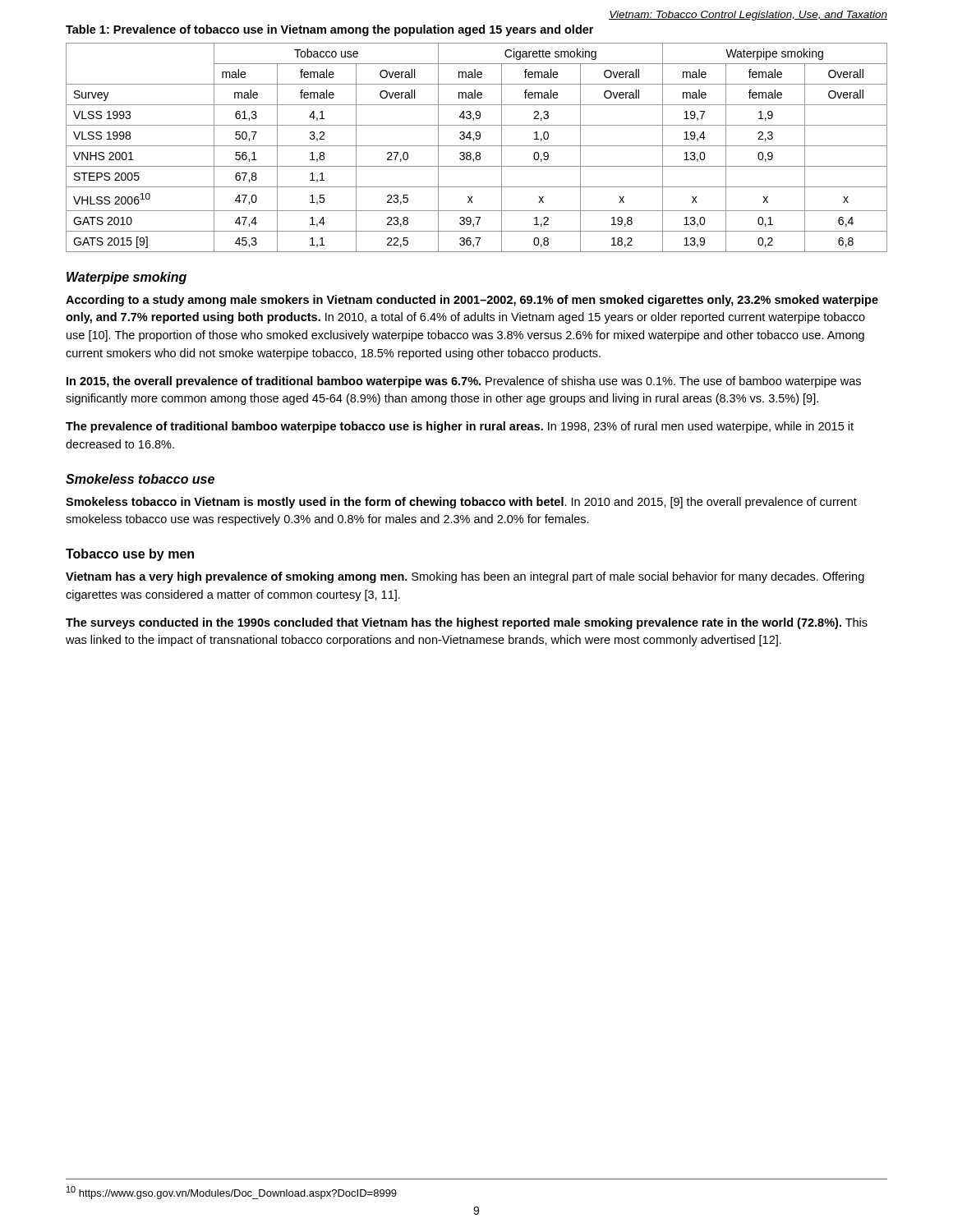953x1232 pixels.
Task: Locate the text "Smokeless tobacco use"
Action: pos(140,479)
